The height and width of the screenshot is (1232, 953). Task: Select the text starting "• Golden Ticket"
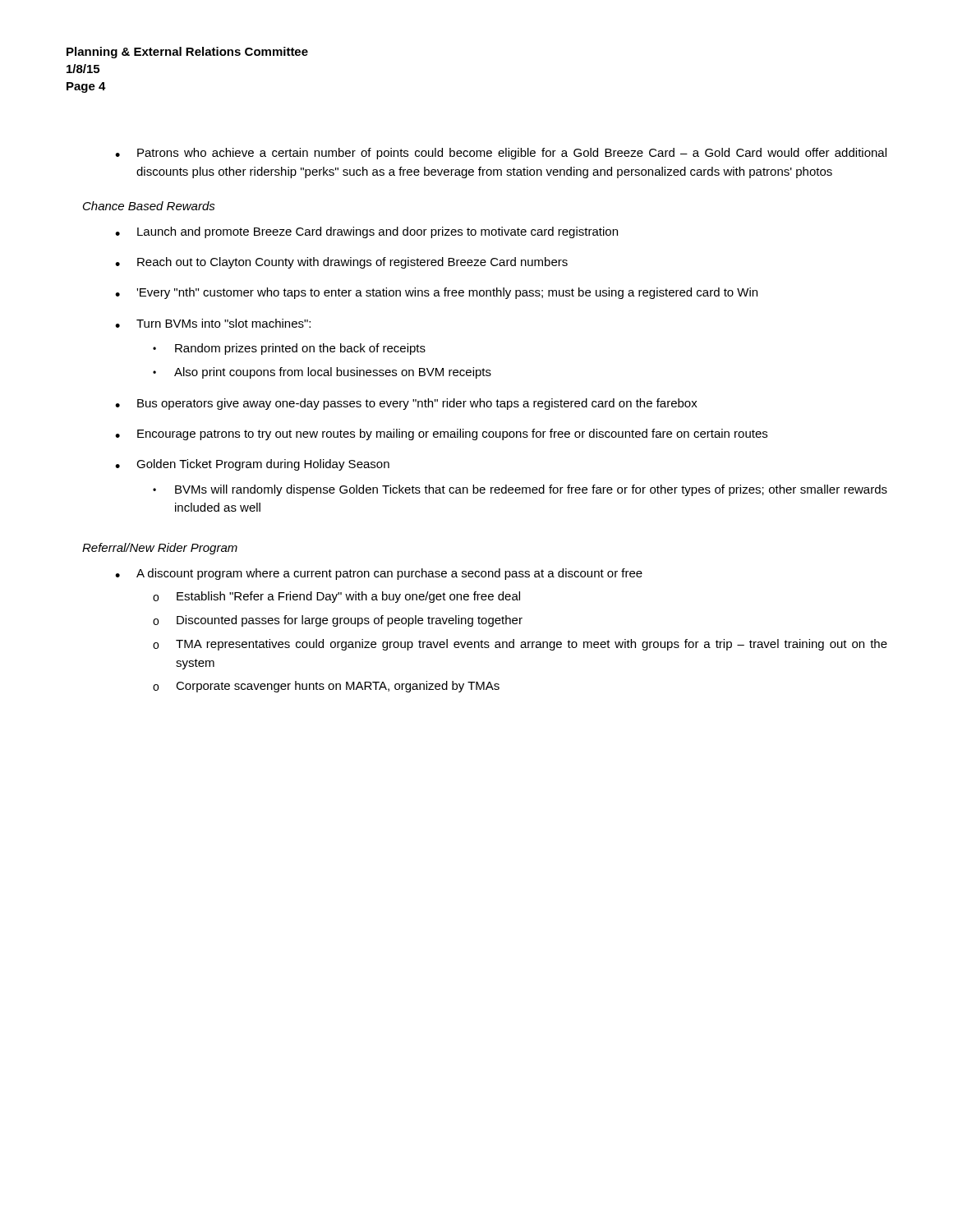501,489
